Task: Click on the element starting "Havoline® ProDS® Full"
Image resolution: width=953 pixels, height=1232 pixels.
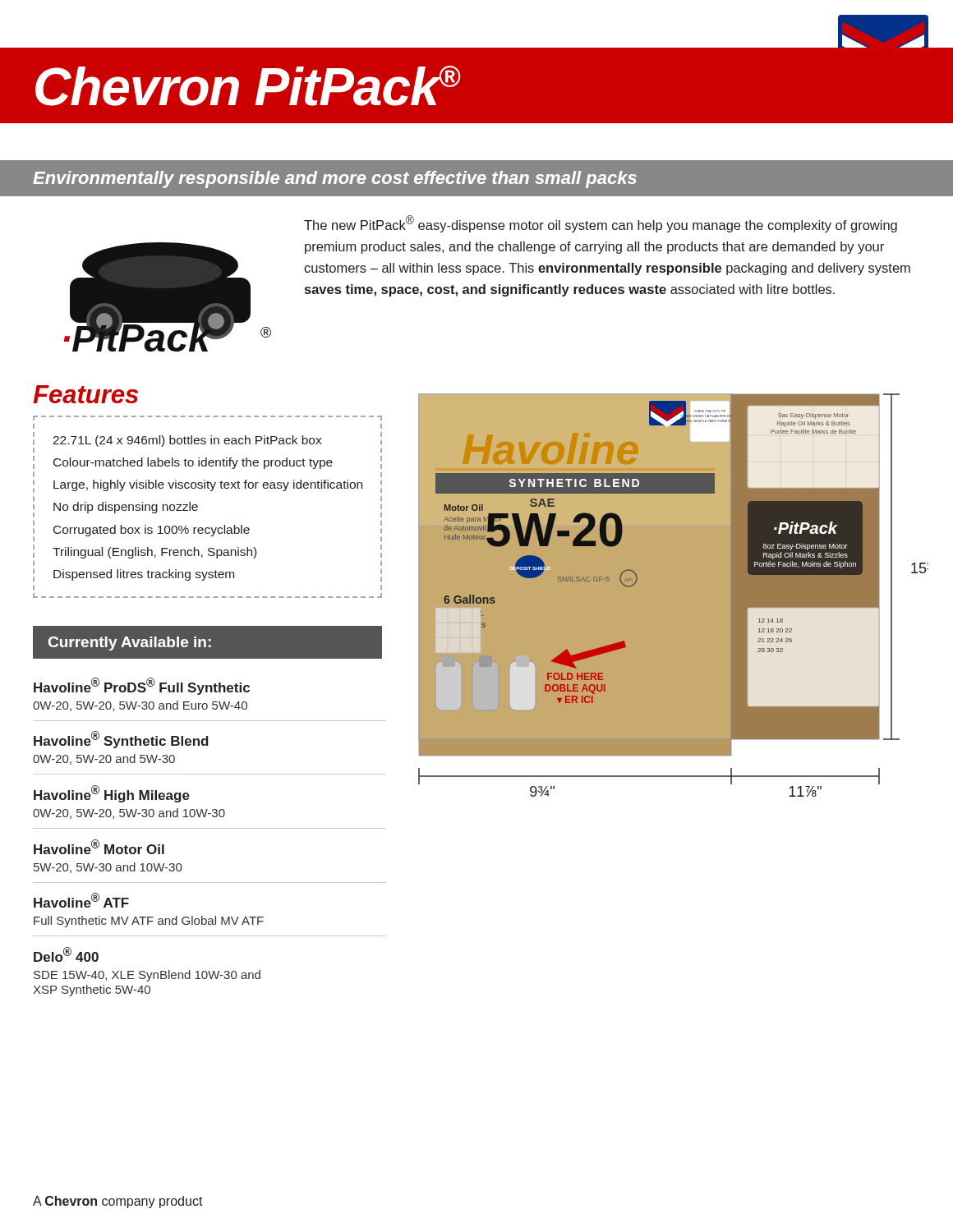Action: click(x=210, y=694)
